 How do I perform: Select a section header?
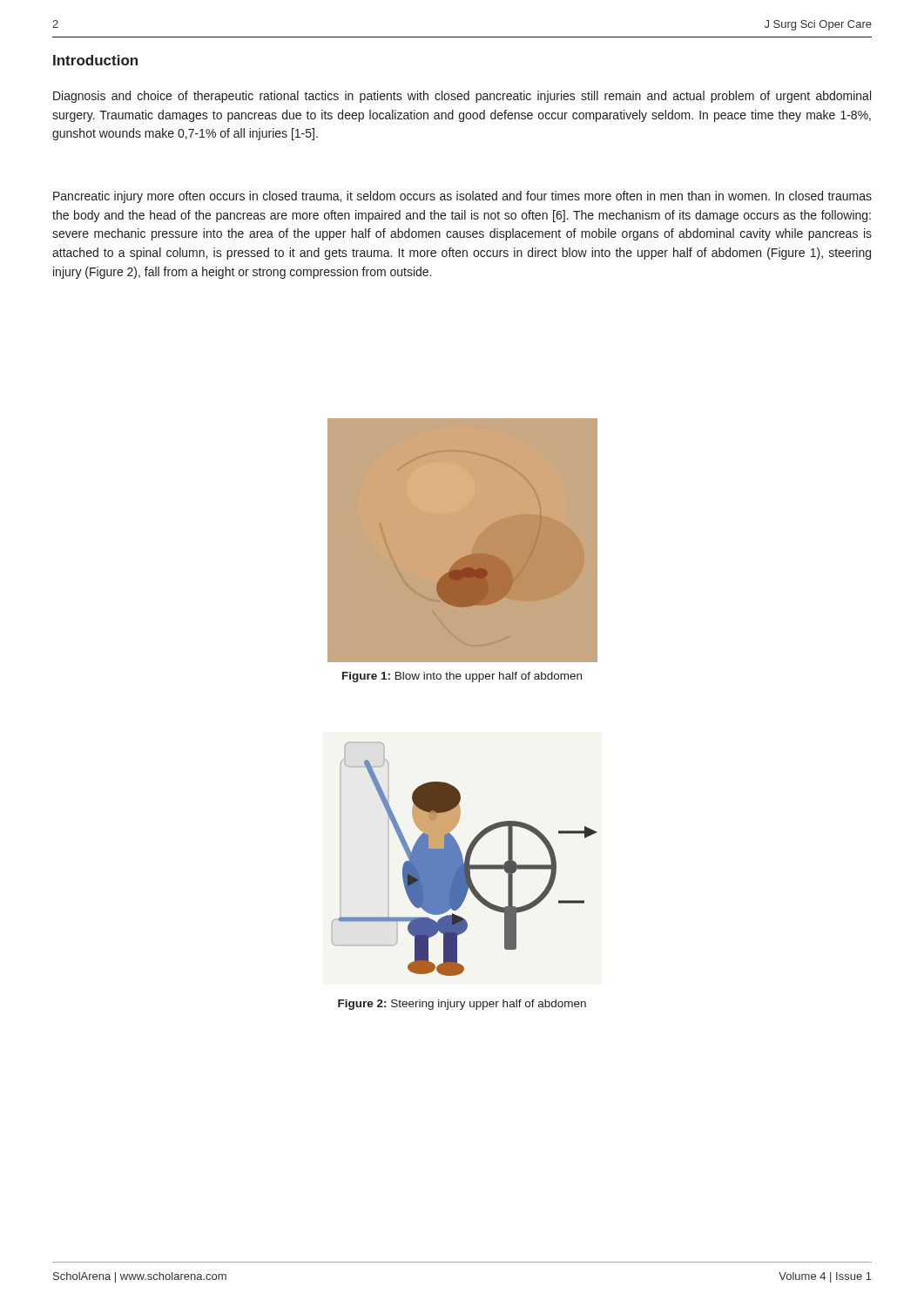pyautogui.click(x=95, y=61)
